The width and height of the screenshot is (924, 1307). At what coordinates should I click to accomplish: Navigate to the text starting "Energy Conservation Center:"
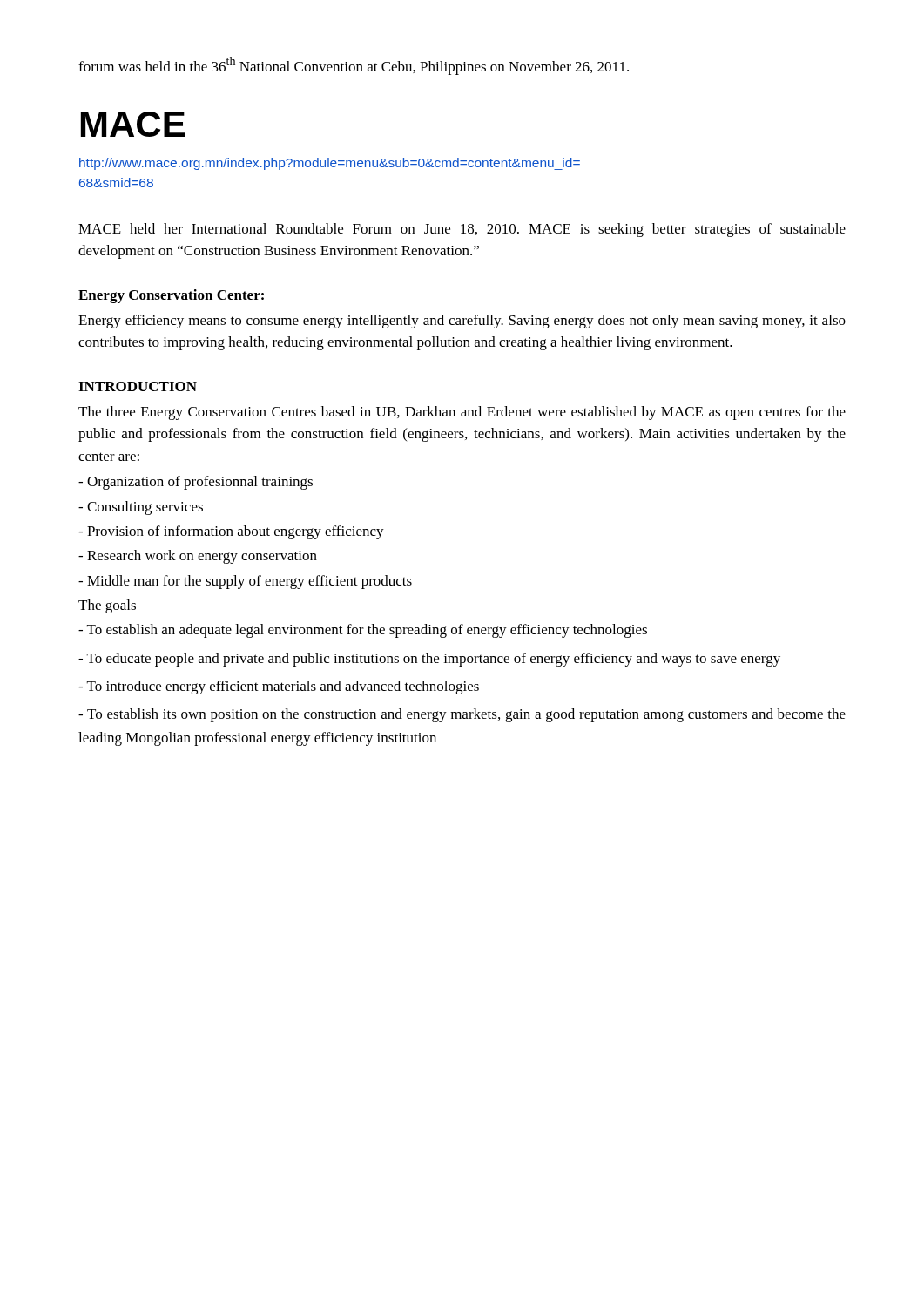coord(172,295)
